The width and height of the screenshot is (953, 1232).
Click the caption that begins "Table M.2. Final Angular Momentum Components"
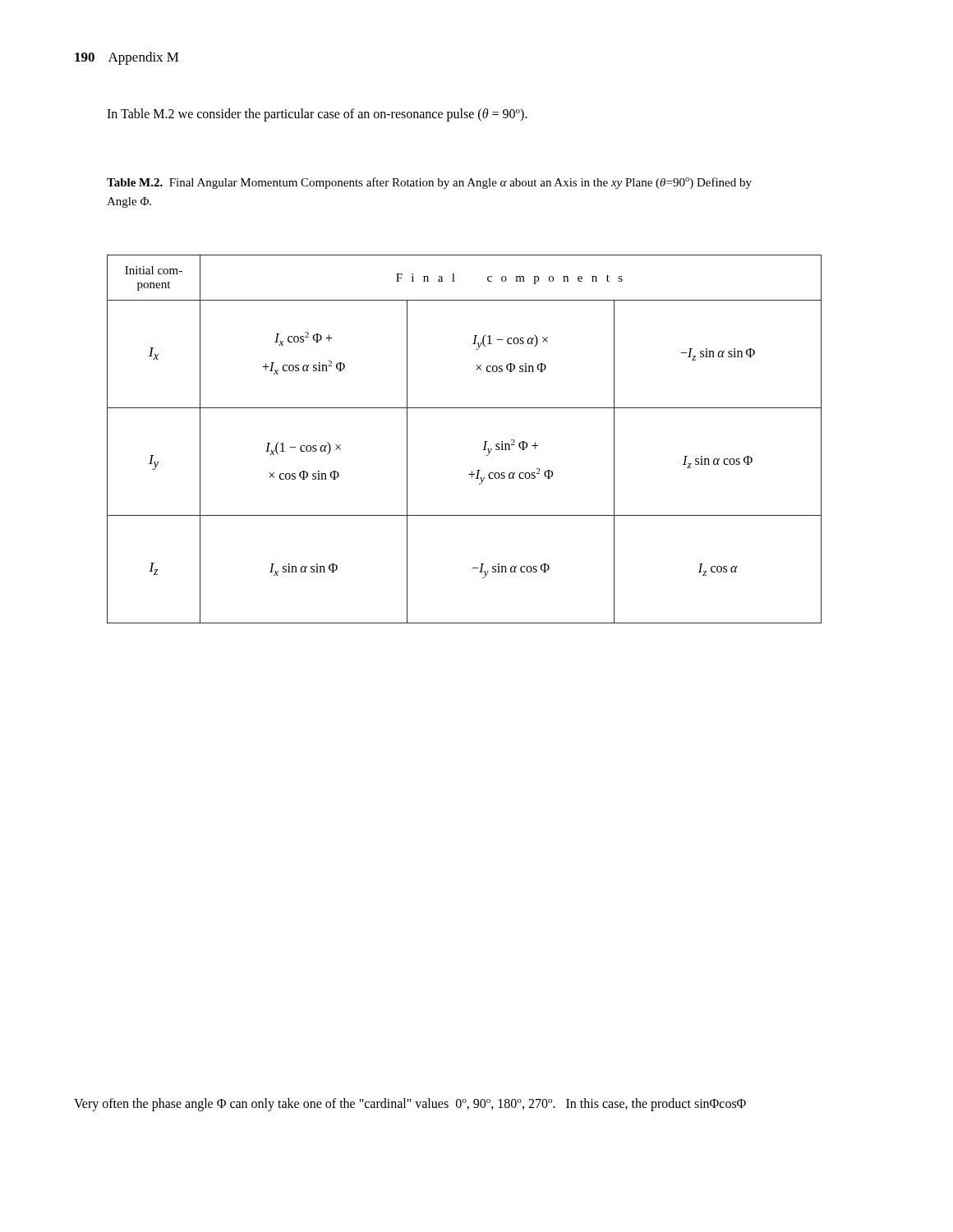tap(429, 191)
